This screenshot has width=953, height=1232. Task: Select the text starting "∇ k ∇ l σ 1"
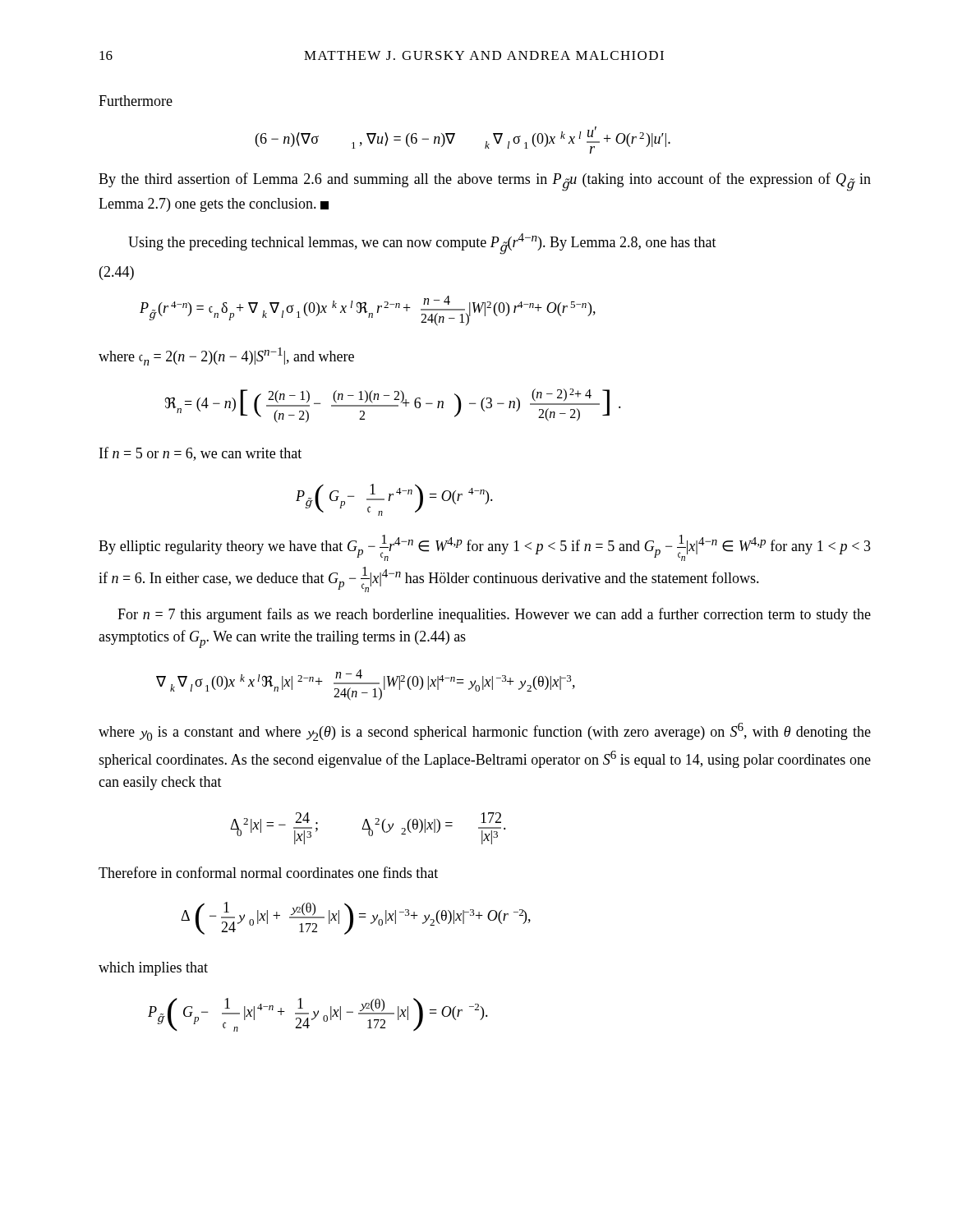pos(485,682)
